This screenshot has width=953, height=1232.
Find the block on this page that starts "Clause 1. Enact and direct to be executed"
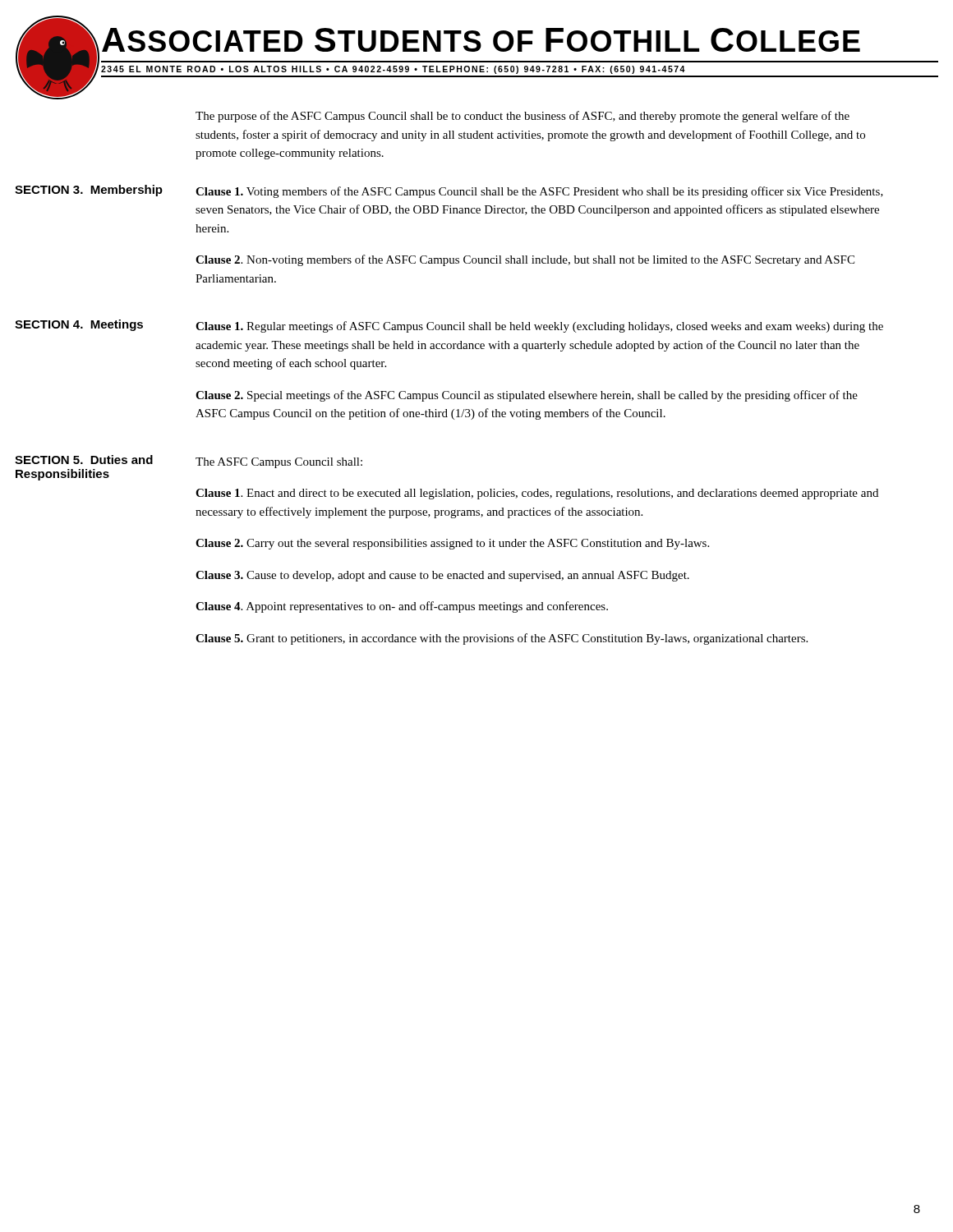click(543, 502)
